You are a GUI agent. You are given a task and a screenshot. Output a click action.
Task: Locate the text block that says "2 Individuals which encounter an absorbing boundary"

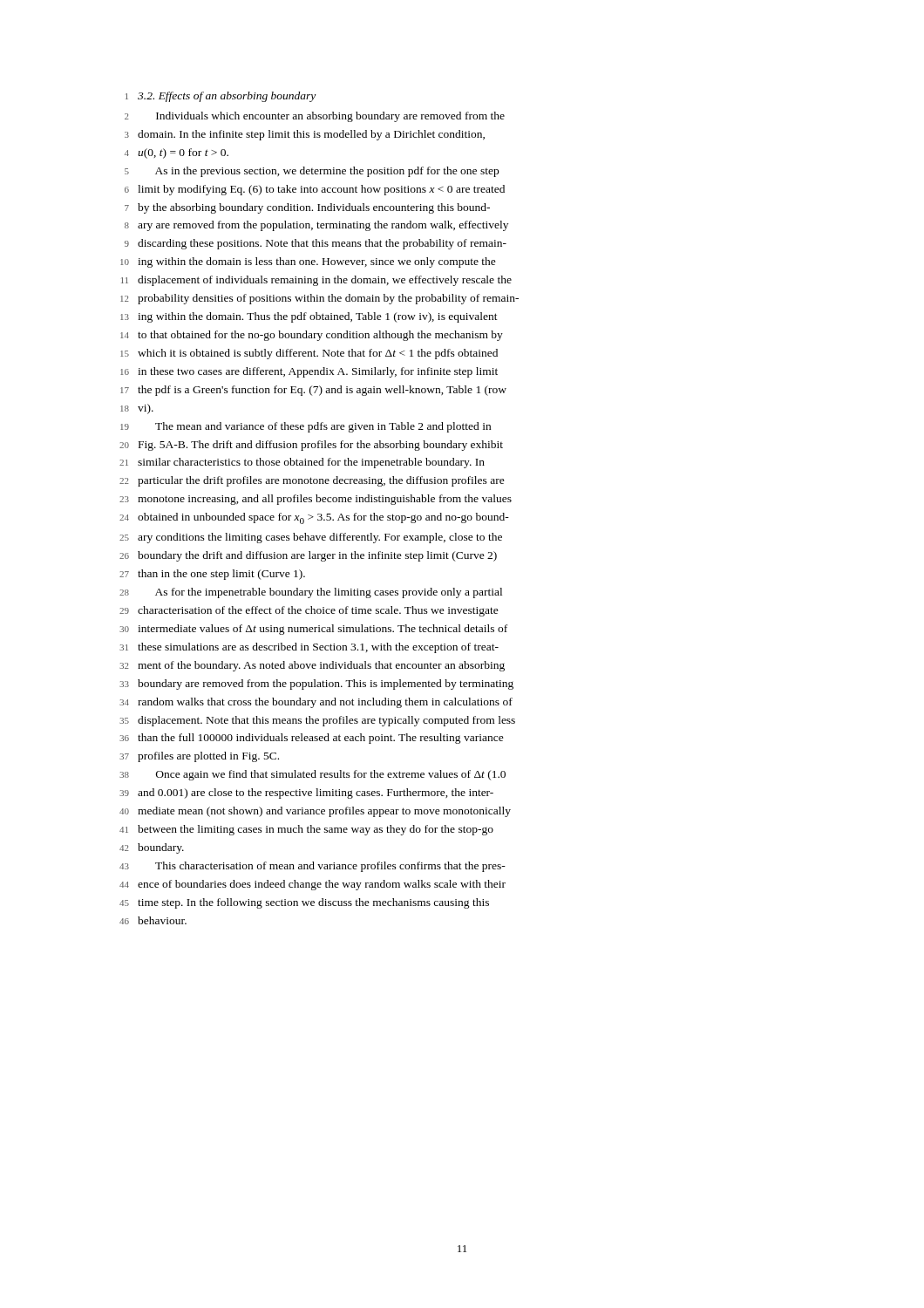coord(471,519)
